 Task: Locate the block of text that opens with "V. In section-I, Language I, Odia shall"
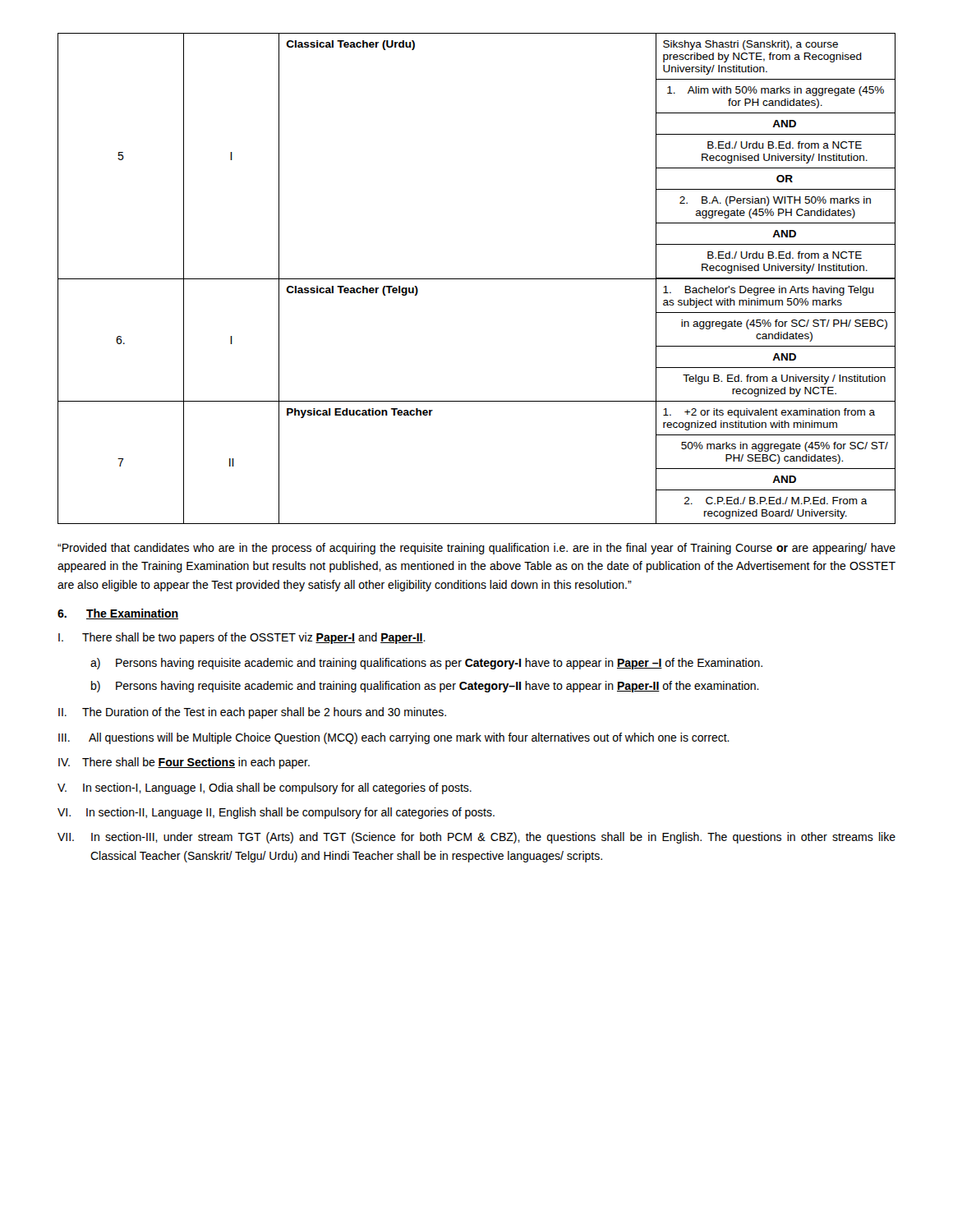pyautogui.click(x=476, y=787)
